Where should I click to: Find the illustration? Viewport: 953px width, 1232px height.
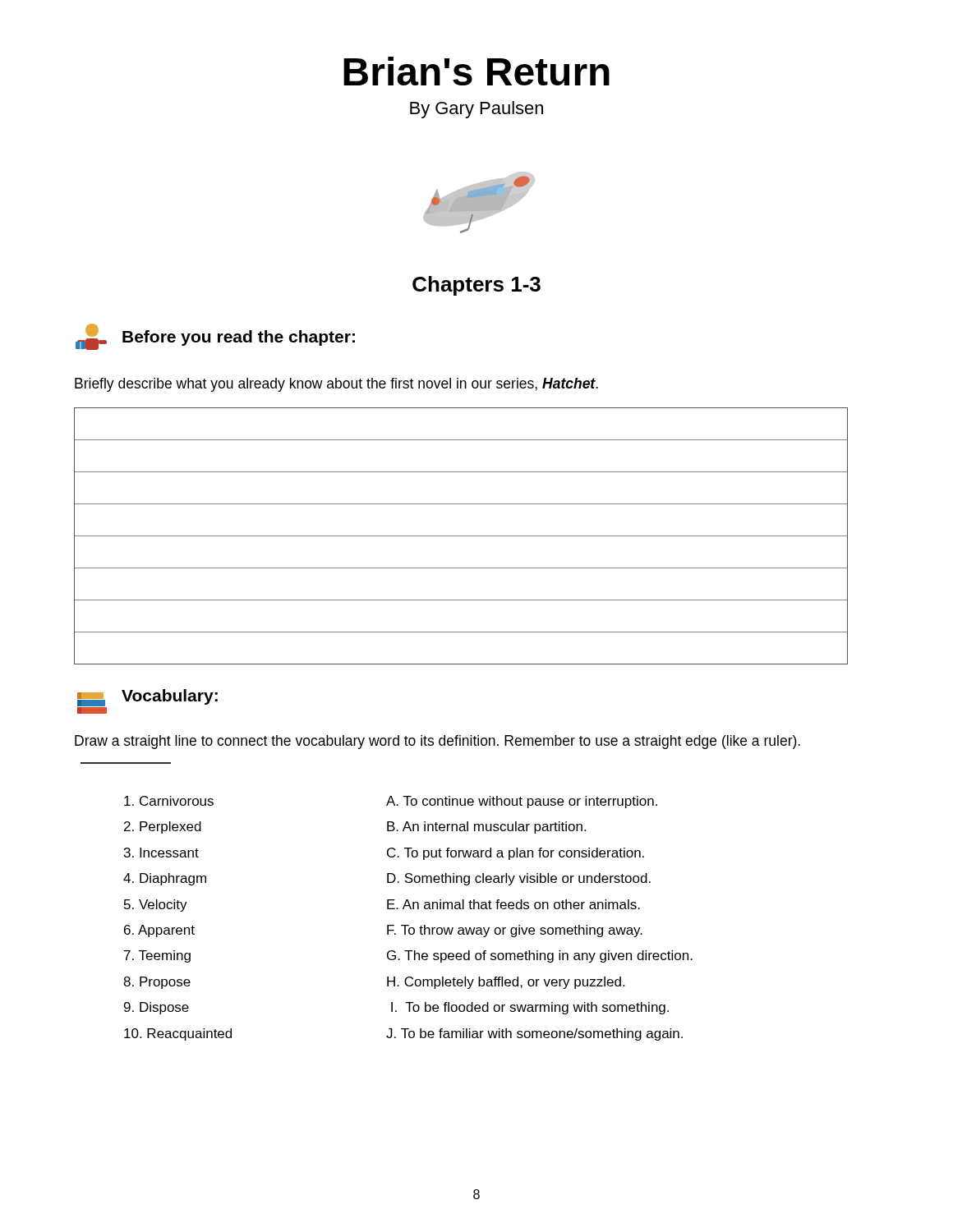tap(476, 200)
